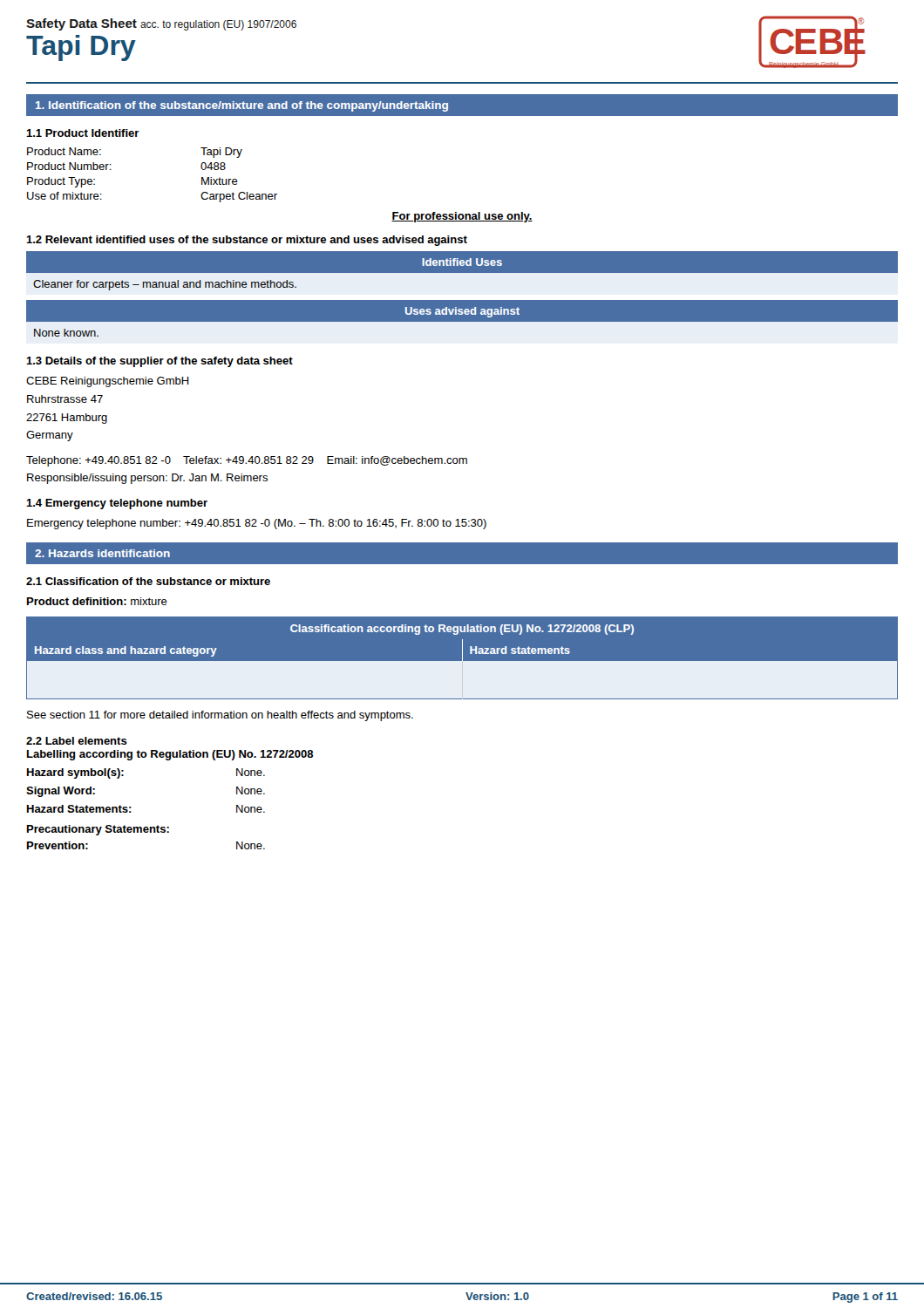The height and width of the screenshot is (1308, 924).
Task: Click on the section header that says "1.2 Relevant identified uses of the substance or"
Action: click(x=247, y=239)
